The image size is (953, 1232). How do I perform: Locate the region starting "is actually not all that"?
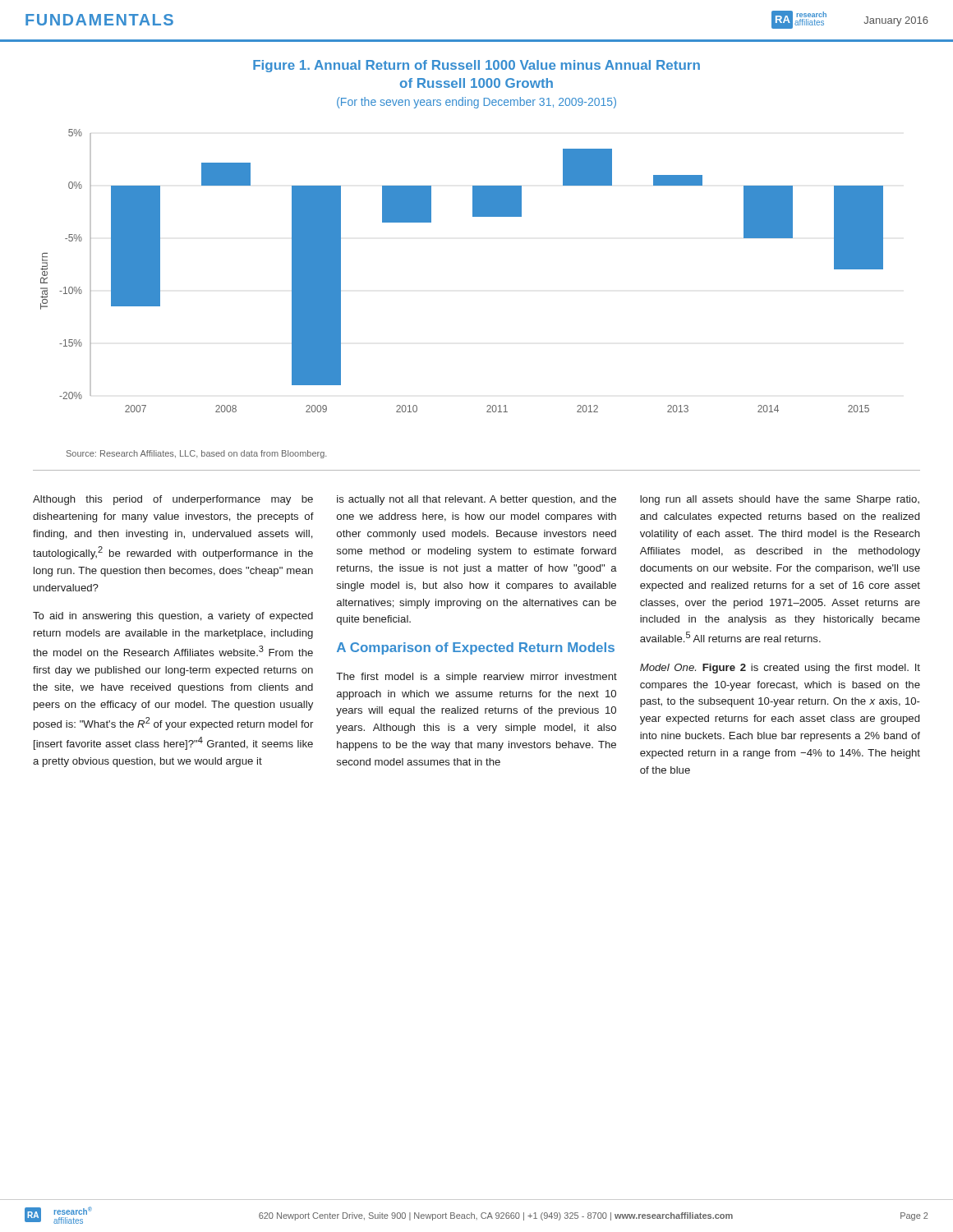tap(476, 560)
